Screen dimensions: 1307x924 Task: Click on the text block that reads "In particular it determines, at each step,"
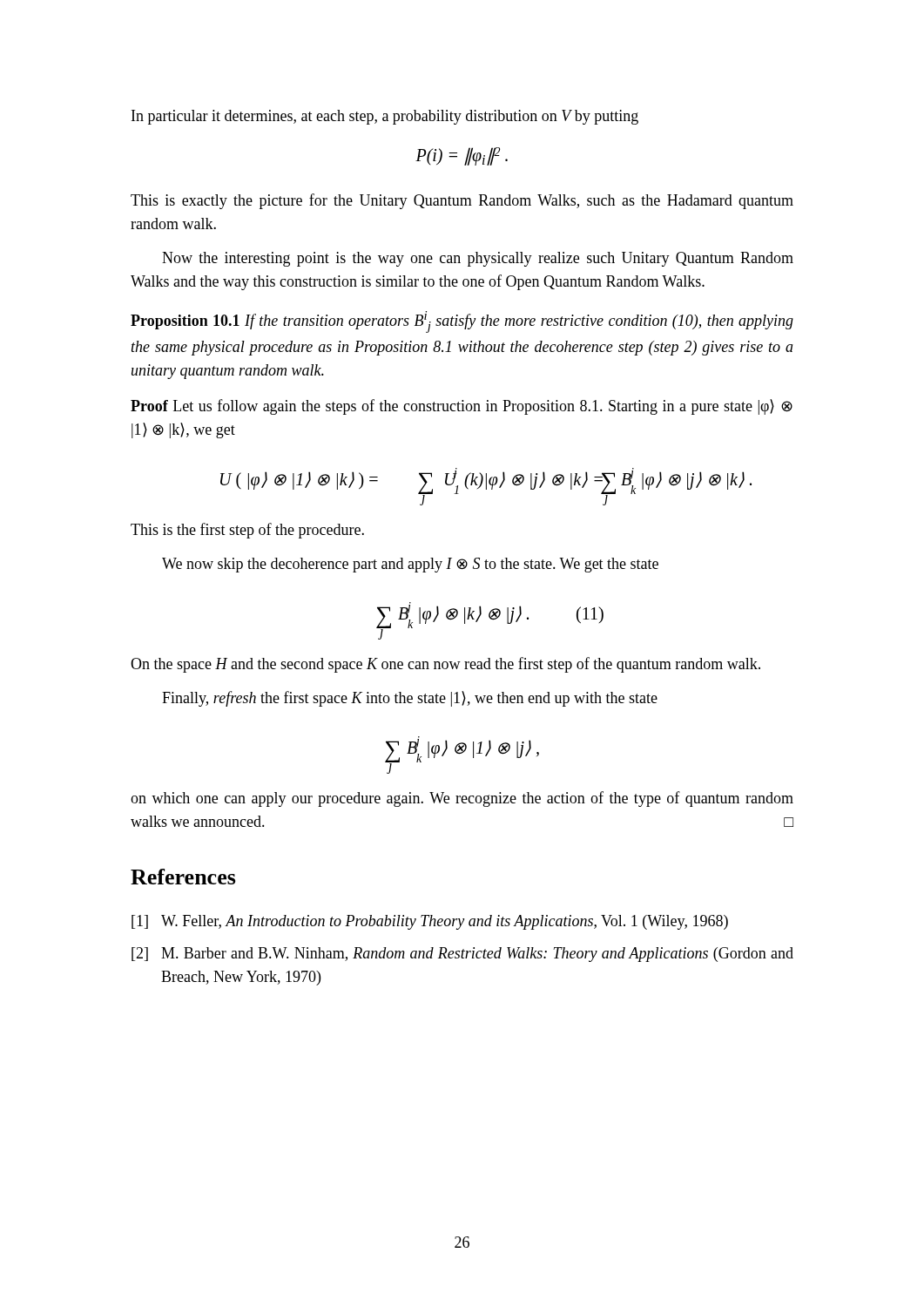pos(462,116)
